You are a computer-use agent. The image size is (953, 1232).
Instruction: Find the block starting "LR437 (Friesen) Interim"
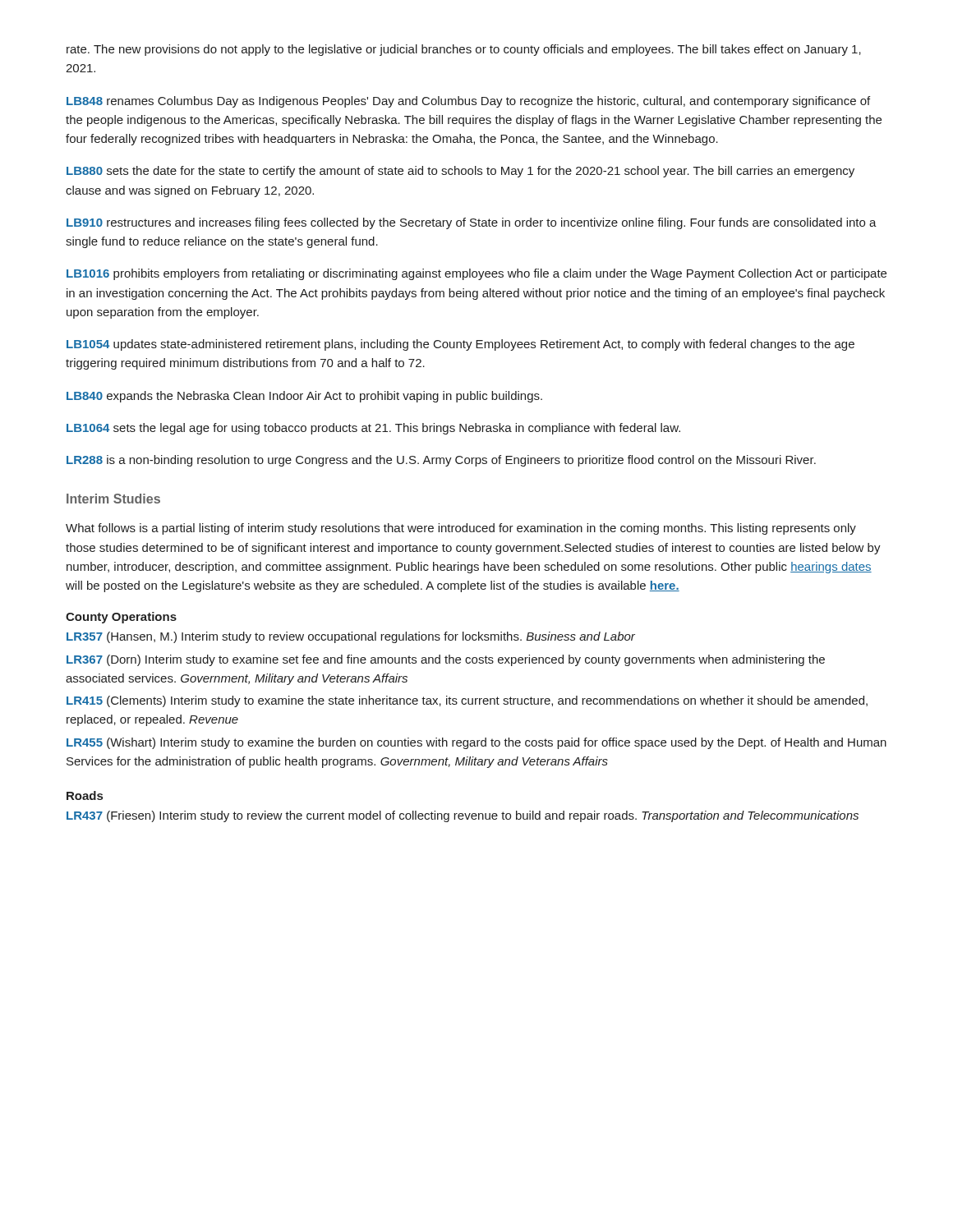(462, 815)
